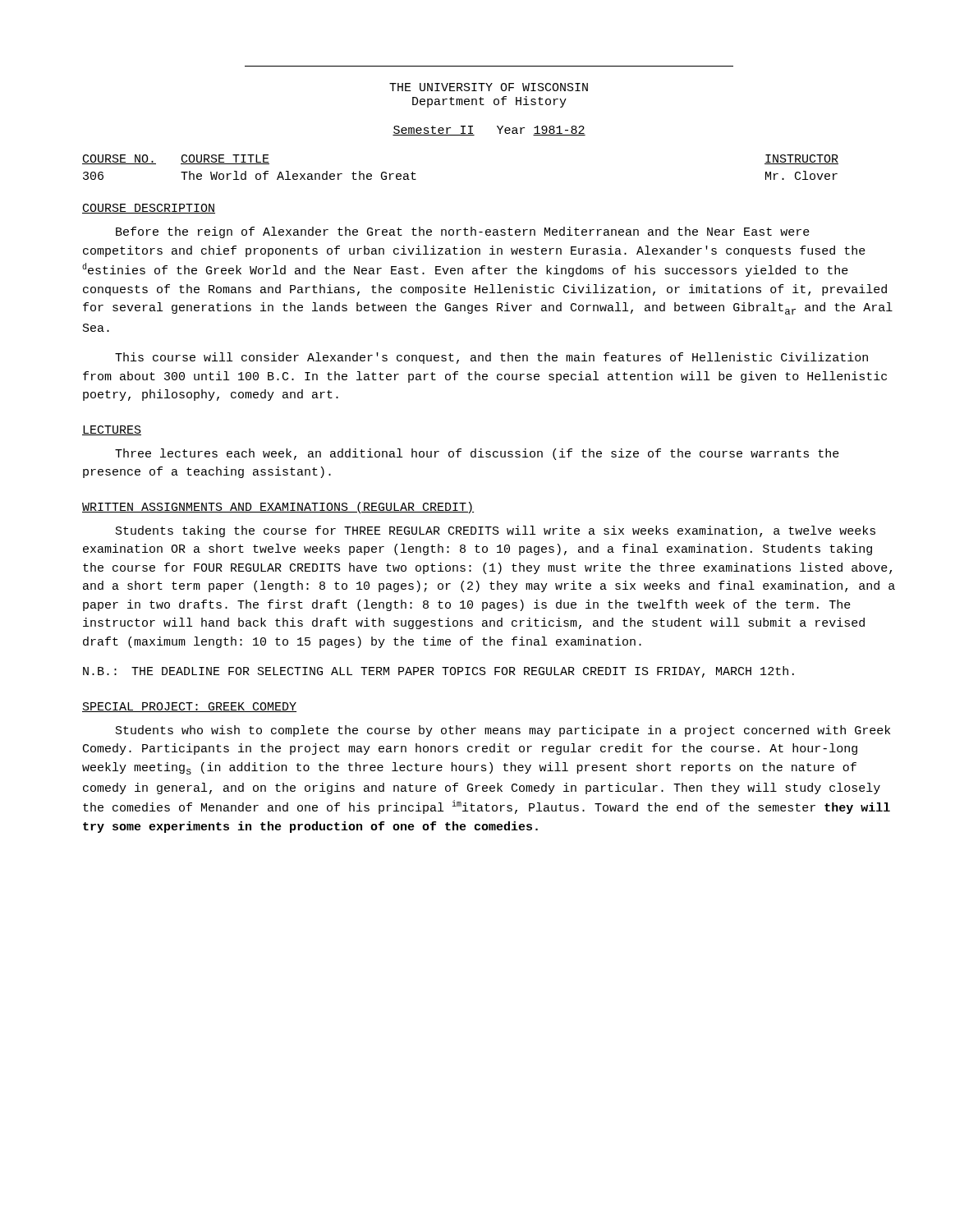Point to the element starting "COURSE DESCRIPTION"

[149, 209]
